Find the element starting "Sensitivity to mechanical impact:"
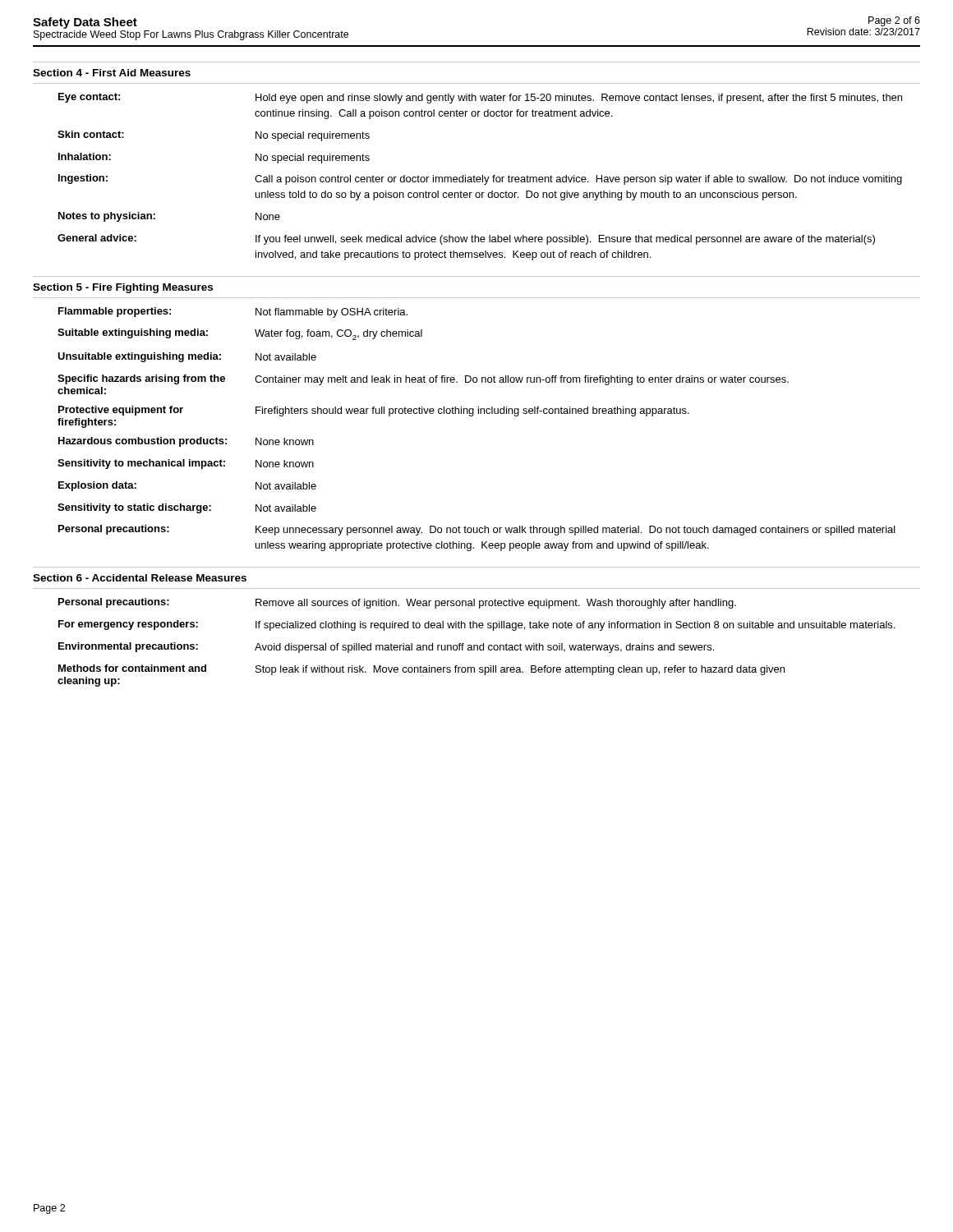 (x=186, y=464)
